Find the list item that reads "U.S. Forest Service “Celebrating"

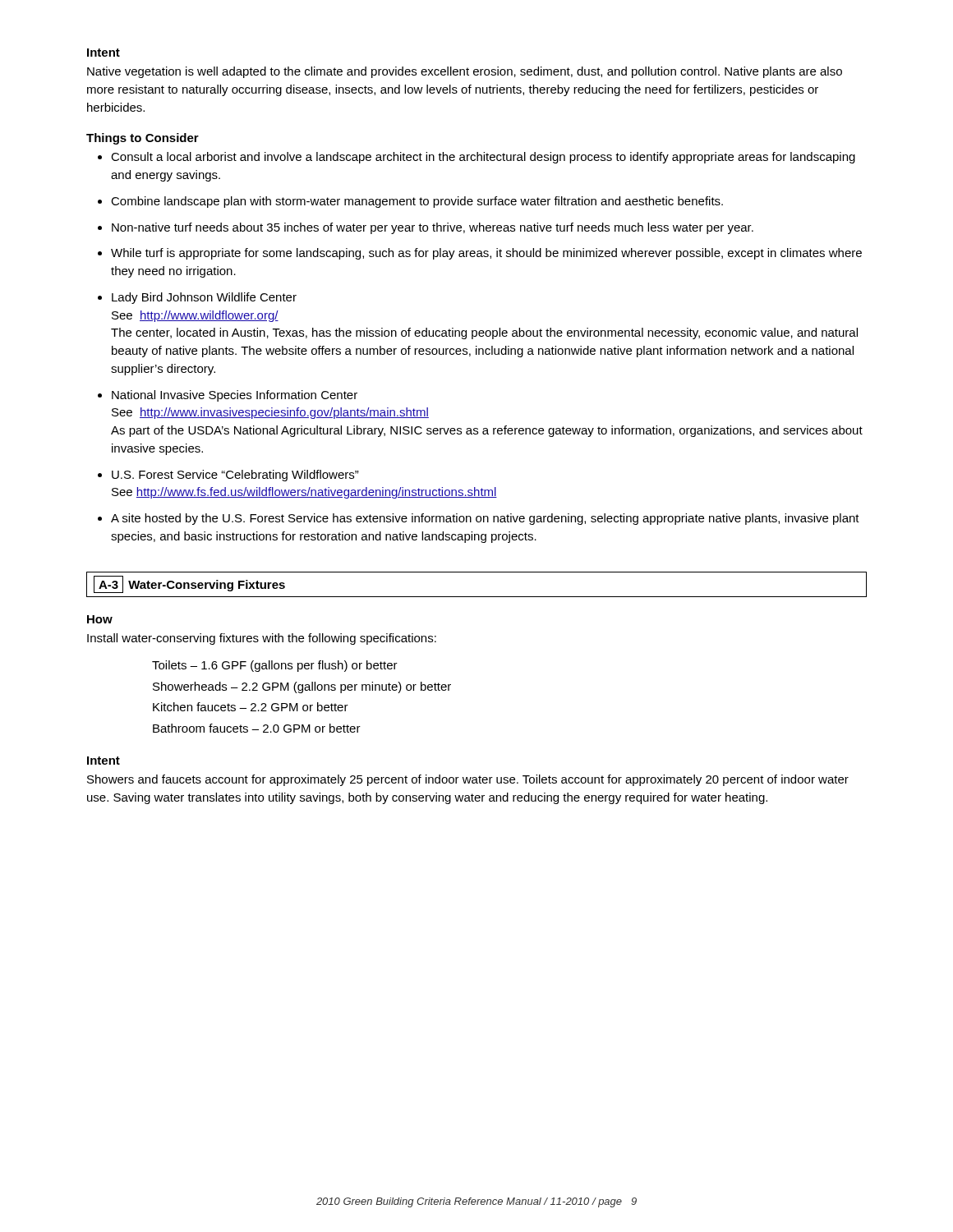click(476, 483)
